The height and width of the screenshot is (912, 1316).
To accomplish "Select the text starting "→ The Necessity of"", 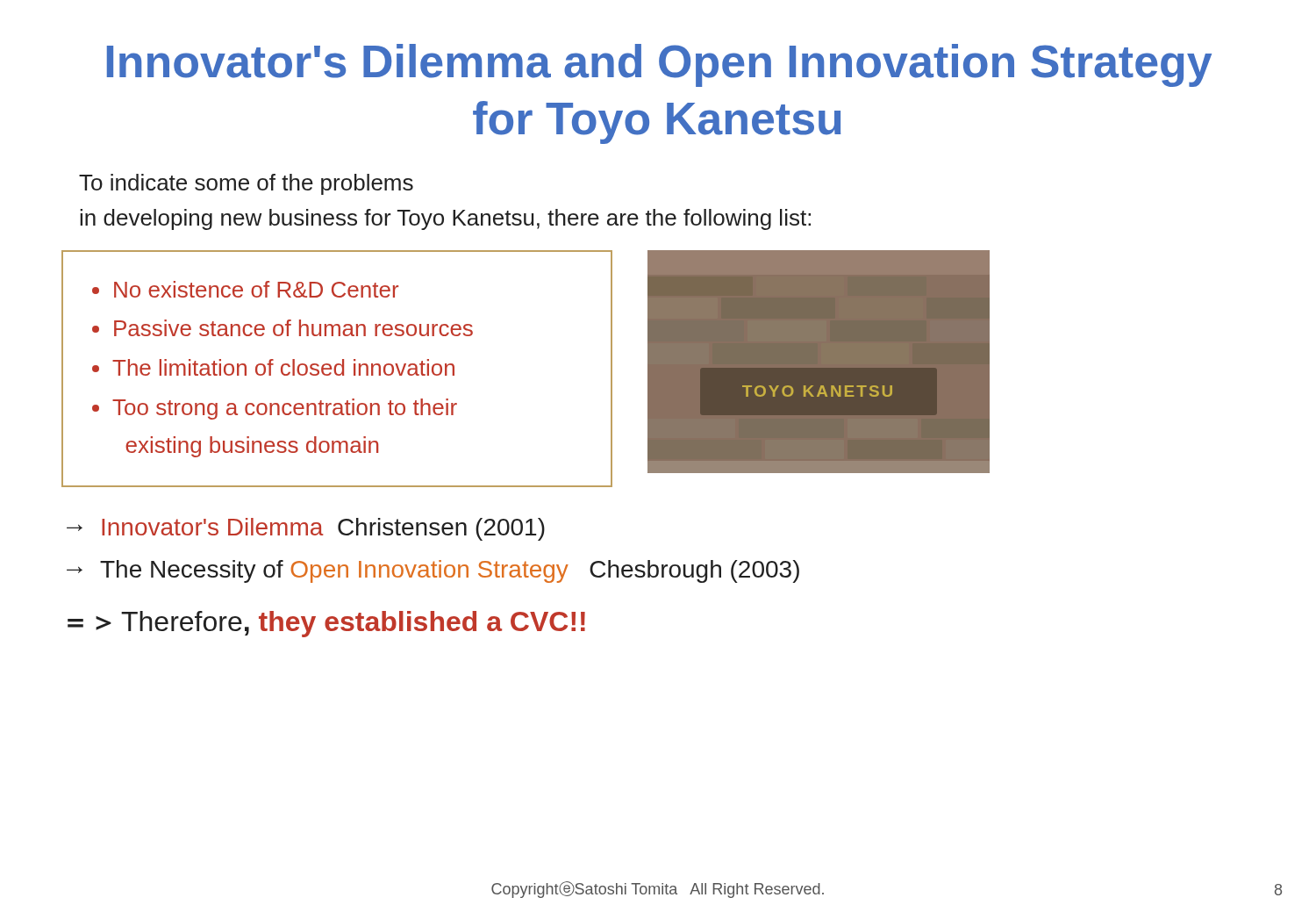I will pos(431,569).
